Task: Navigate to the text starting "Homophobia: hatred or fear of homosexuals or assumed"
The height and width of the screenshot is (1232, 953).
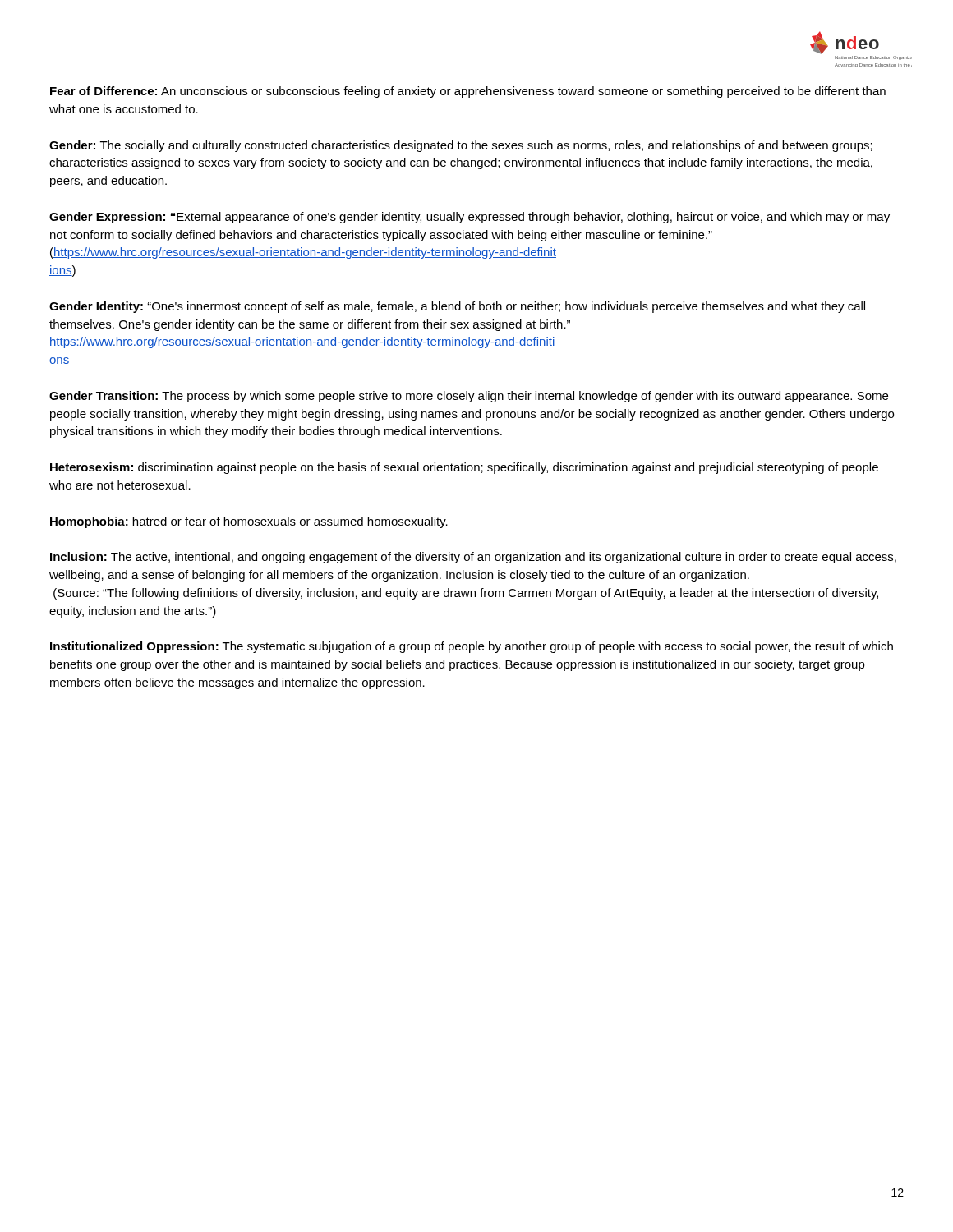Action: 249,522
